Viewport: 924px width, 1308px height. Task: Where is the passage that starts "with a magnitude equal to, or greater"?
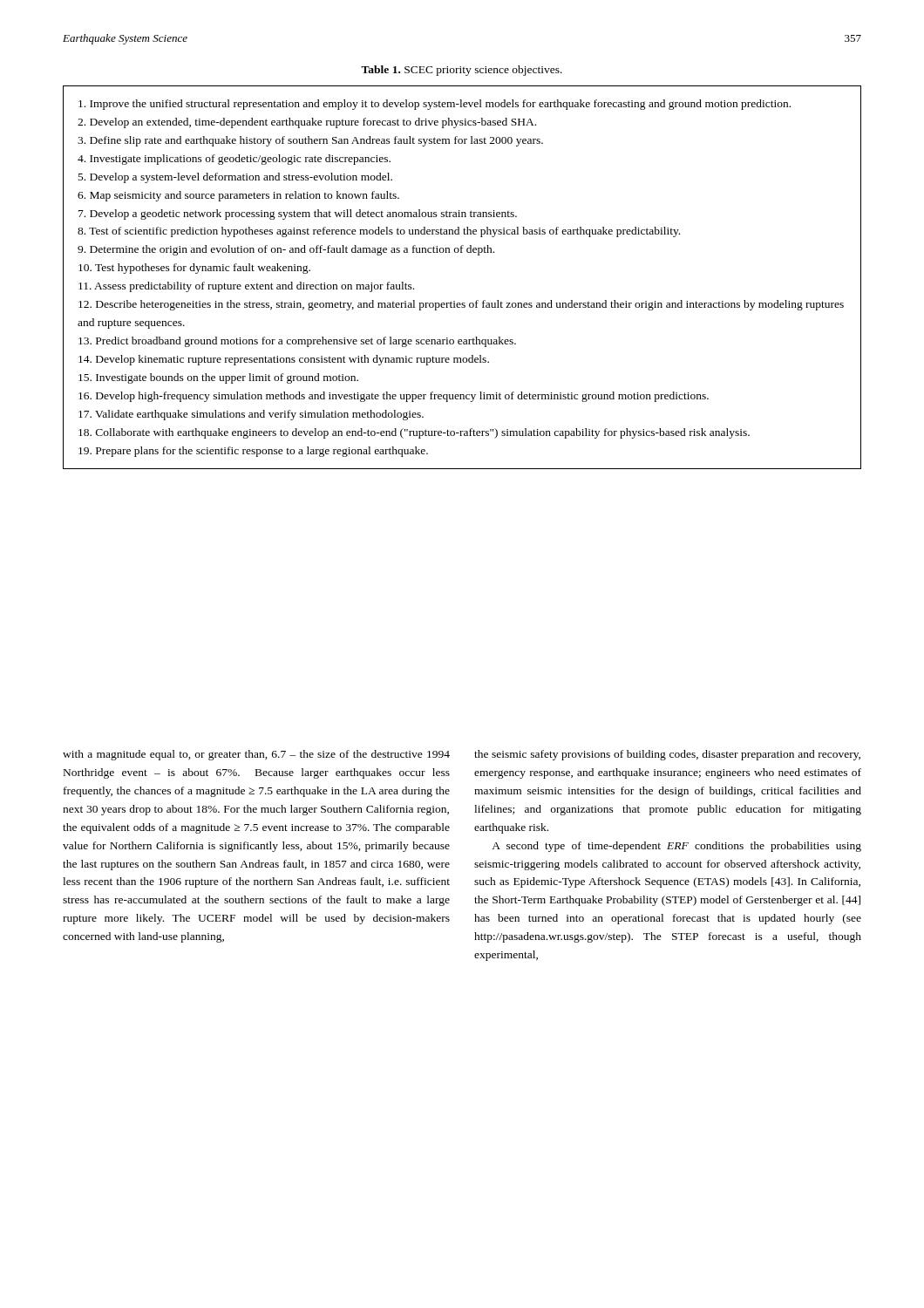click(x=256, y=846)
